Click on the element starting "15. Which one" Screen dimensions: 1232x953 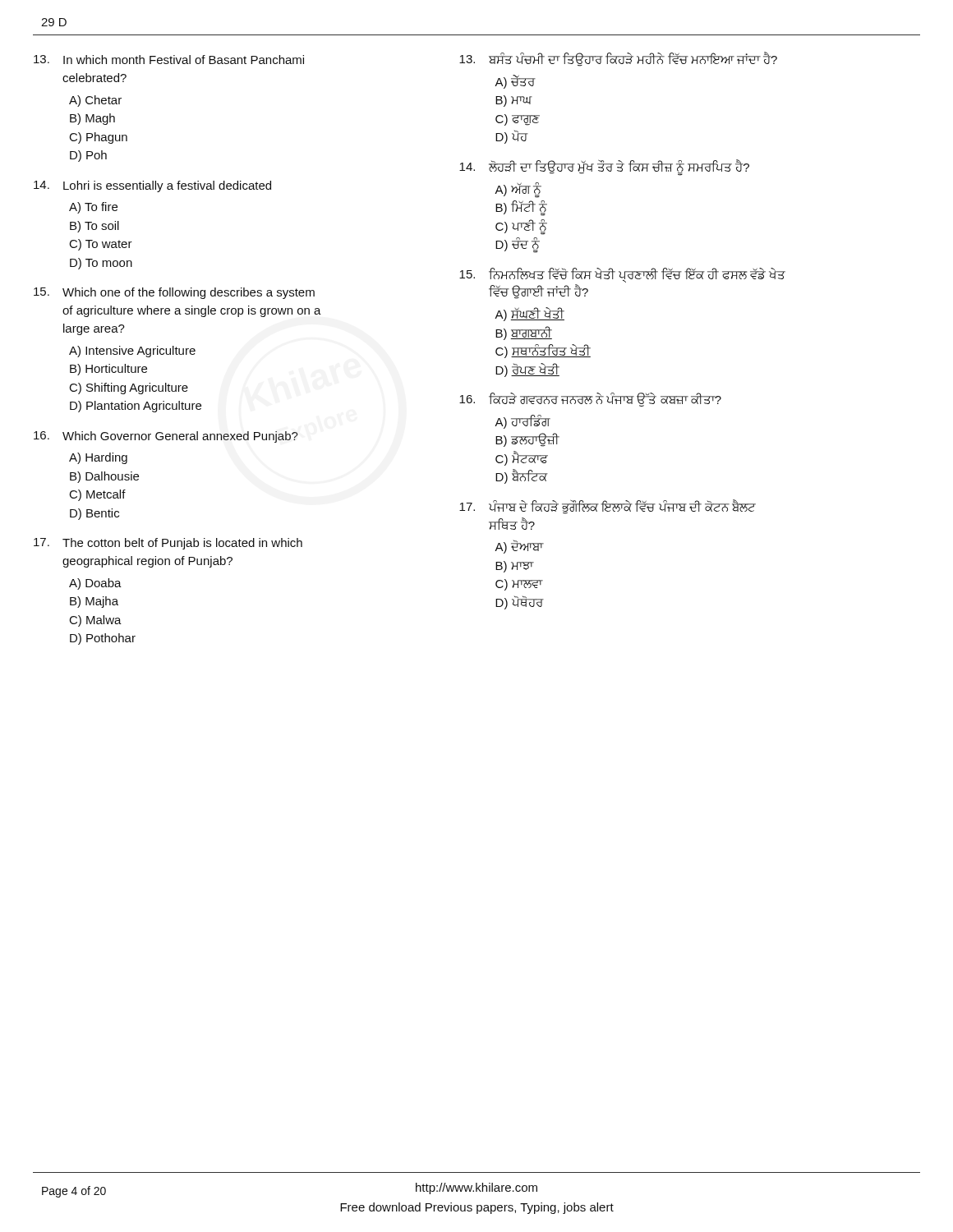tap(174, 293)
